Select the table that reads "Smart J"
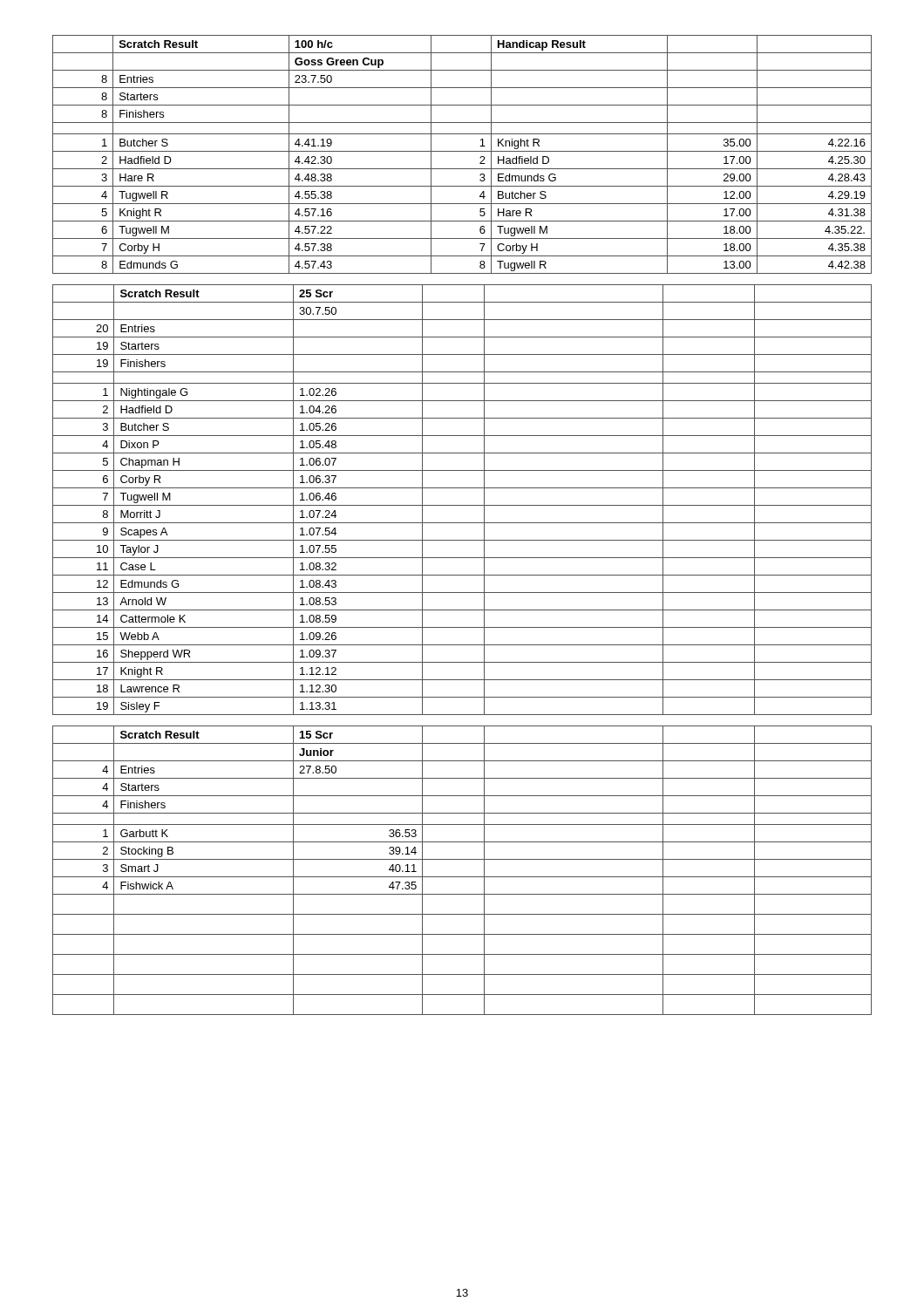Image resolution: width=924 pixels, height=1308 pixels. pyautogui.click(x=462, y=870)
